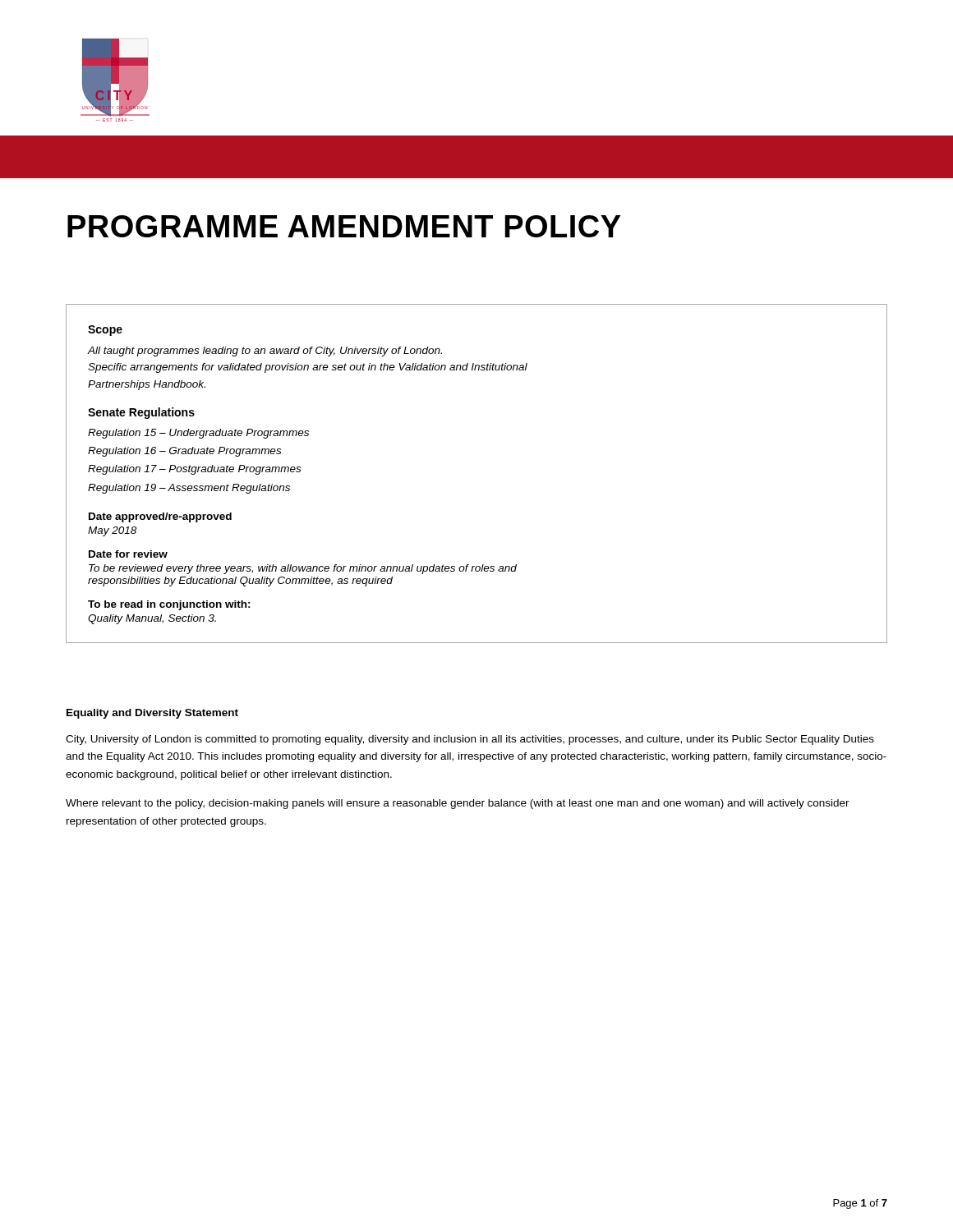Locate the text "Senate Regulations"
The width and height of the screenshot is (953, 1232).
[x=141, y=412]
